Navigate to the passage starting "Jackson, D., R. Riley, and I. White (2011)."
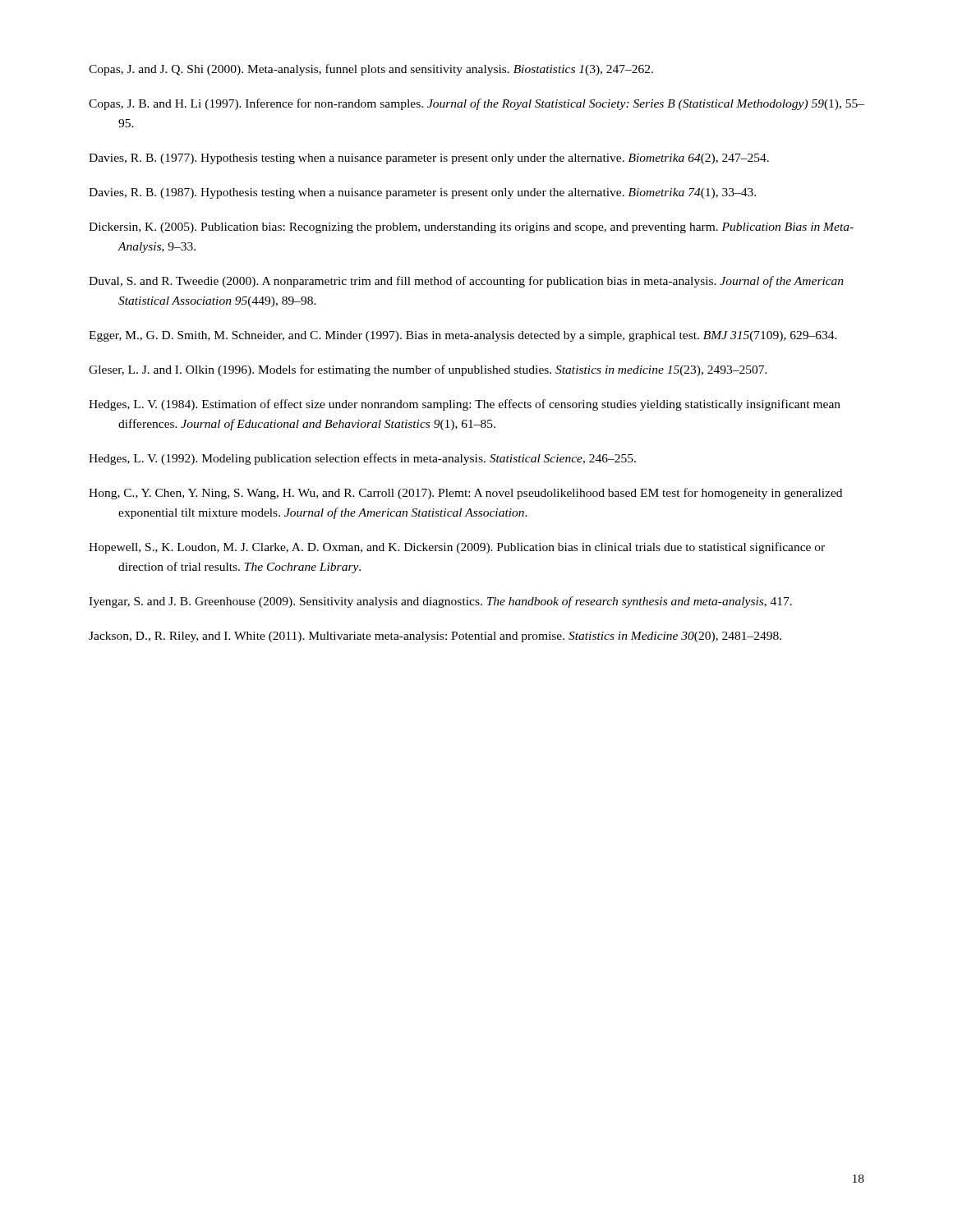The image size is (953, 1232). click(x=435, y=636)
